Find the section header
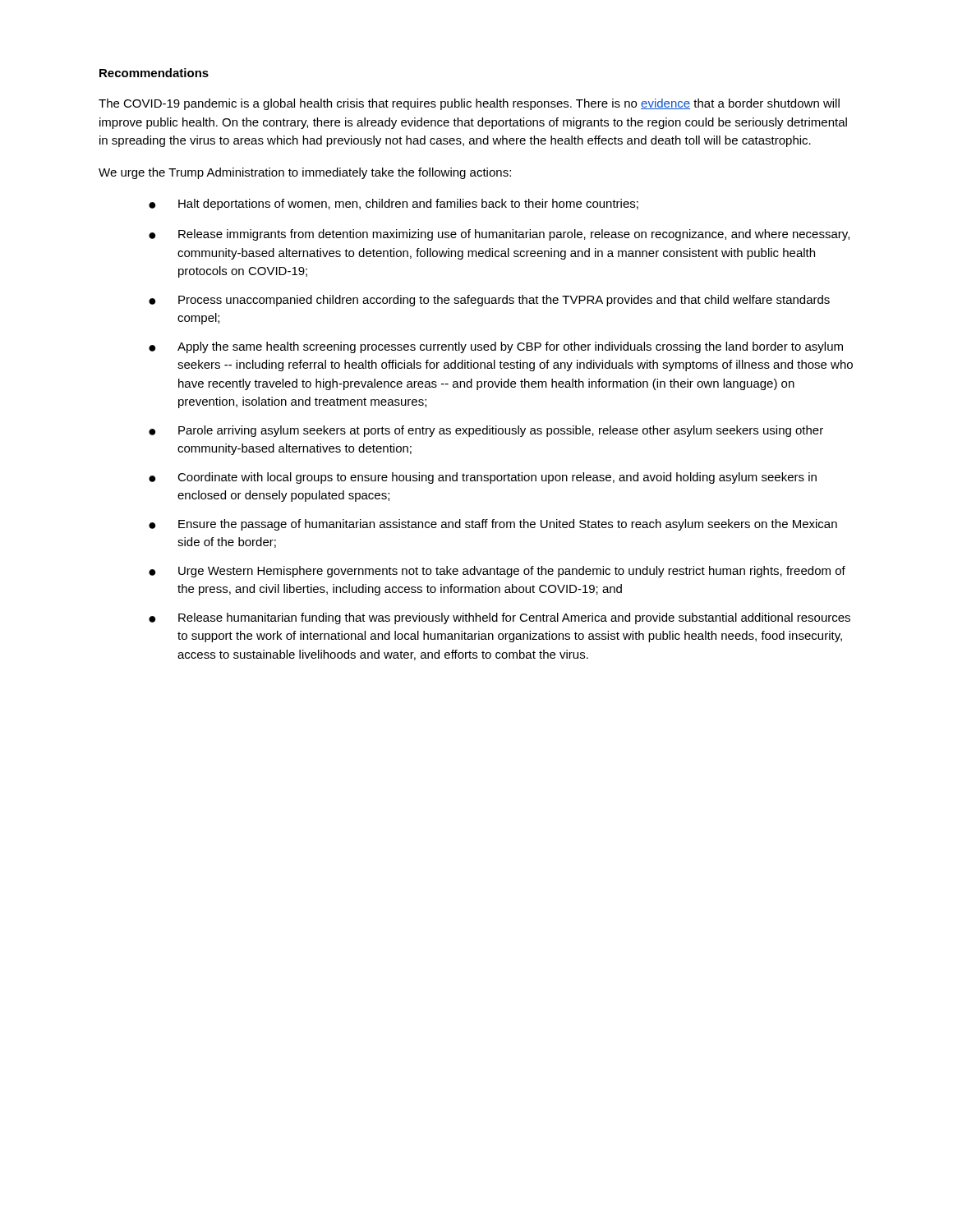 [154, 73]
